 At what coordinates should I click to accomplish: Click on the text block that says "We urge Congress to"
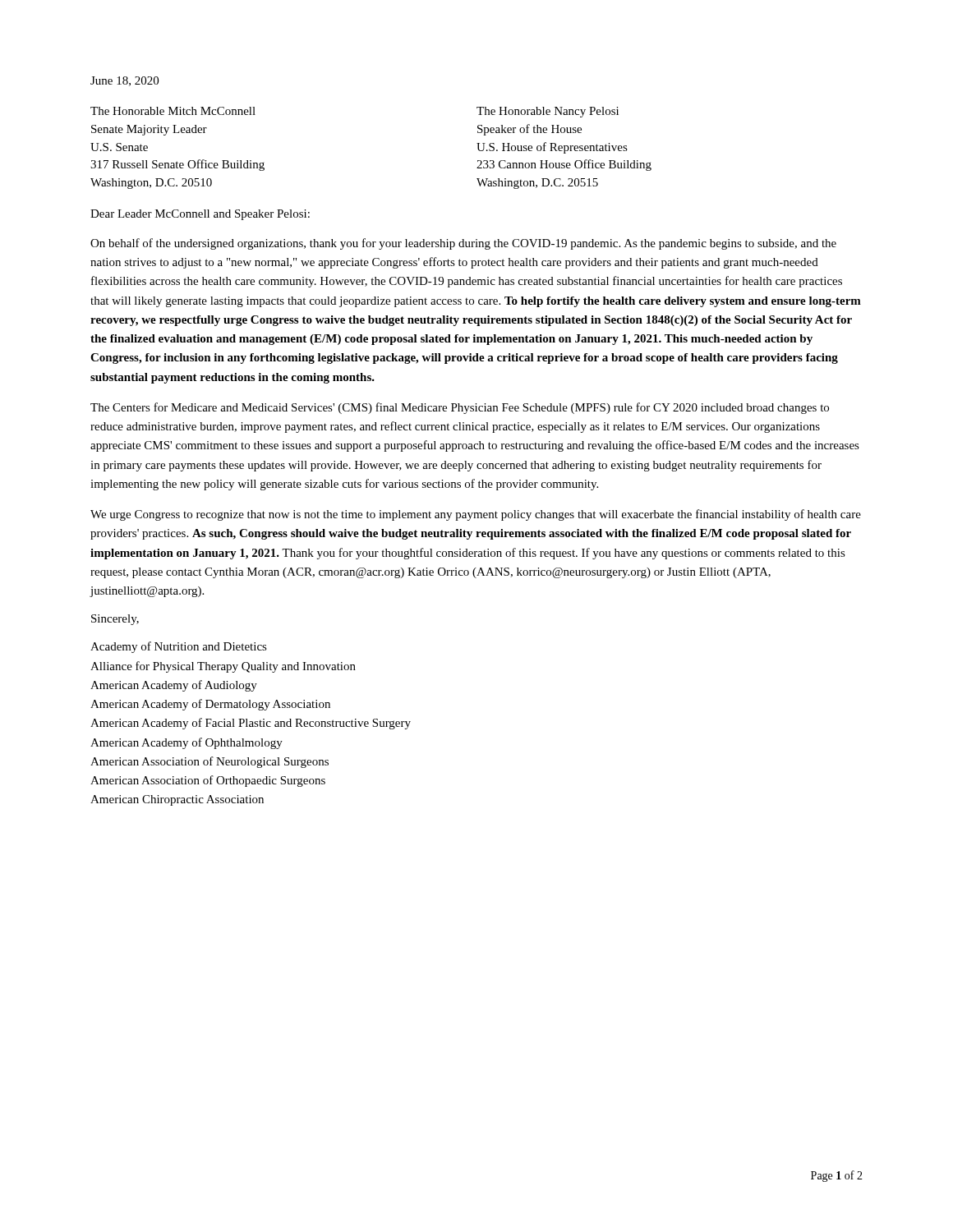point(476,552)
